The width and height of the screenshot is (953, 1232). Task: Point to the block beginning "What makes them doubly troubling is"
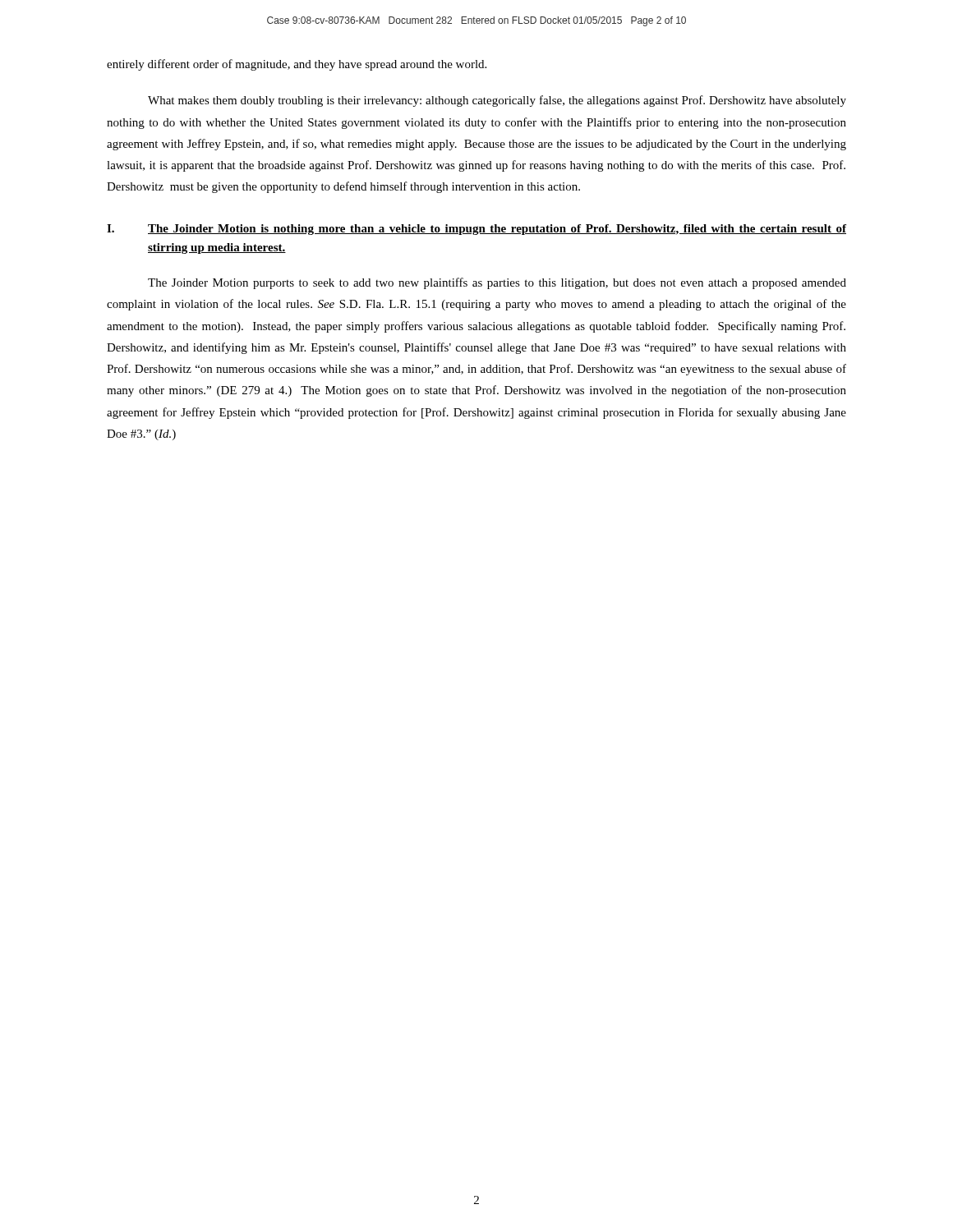(476, 144)
